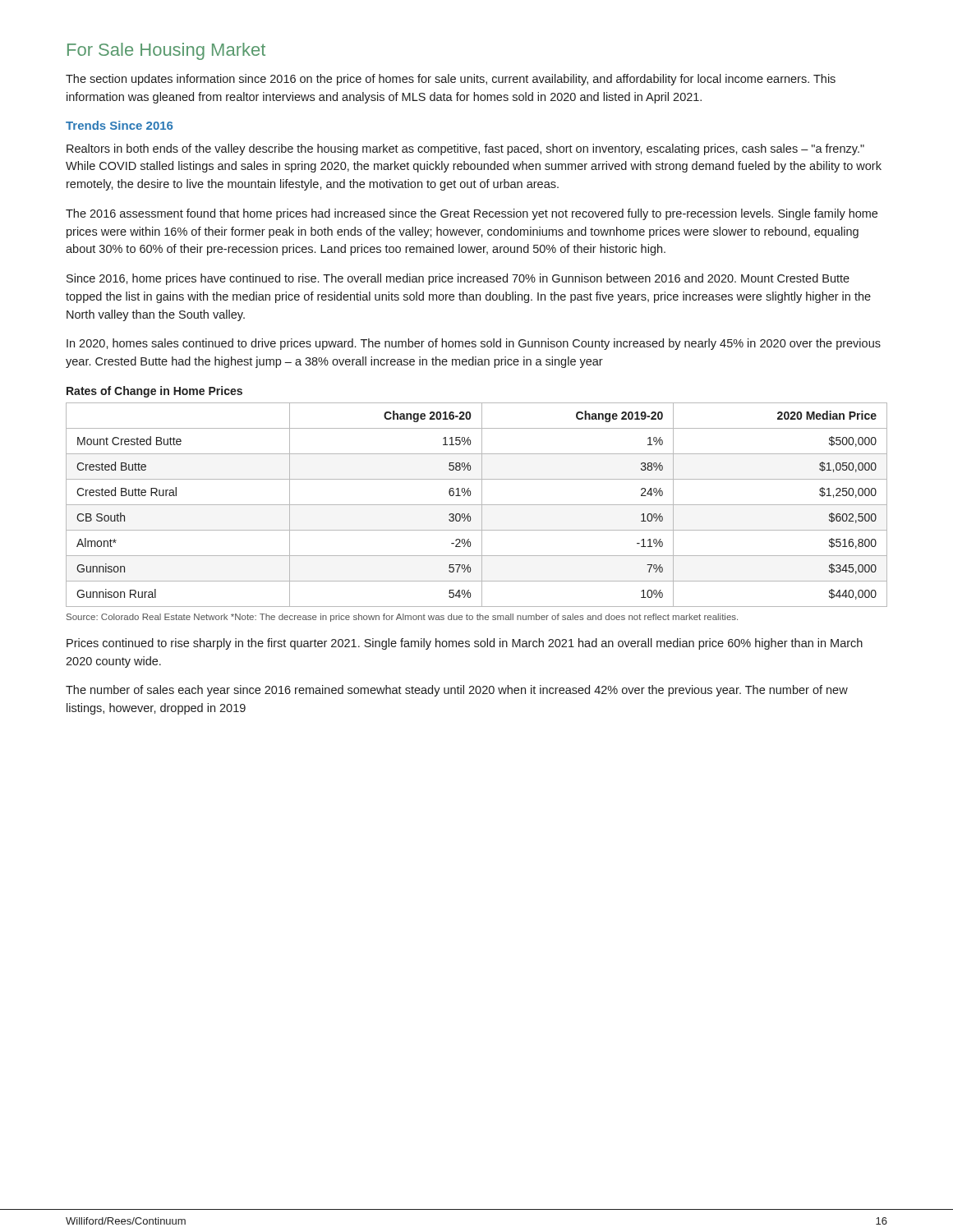Select the region starting "For Sale Housing Market"
Viewport: 953px width, 1232px height.
click(x=166, y=51)
